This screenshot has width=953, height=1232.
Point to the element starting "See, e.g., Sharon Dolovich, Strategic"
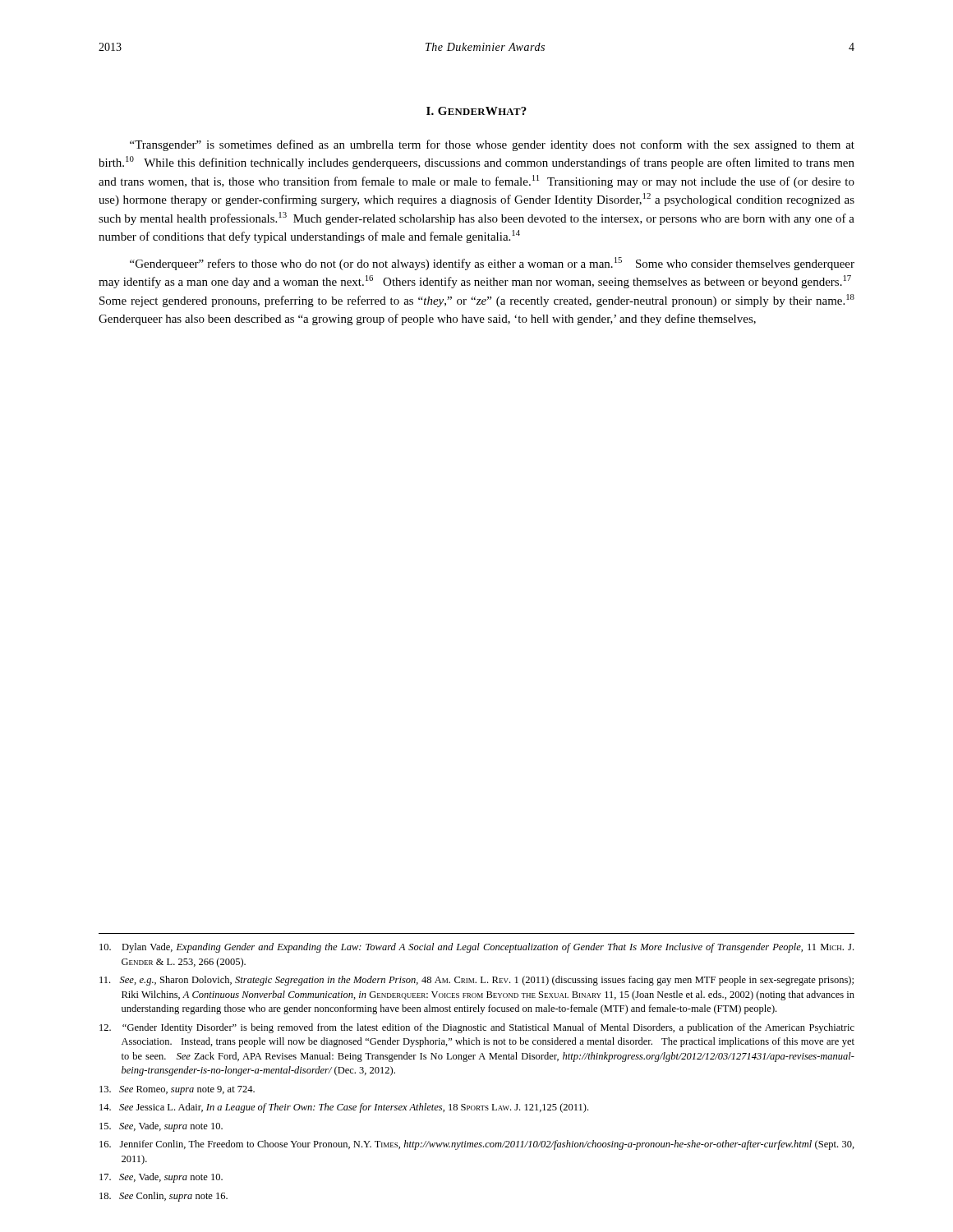(x=476, y=994)
